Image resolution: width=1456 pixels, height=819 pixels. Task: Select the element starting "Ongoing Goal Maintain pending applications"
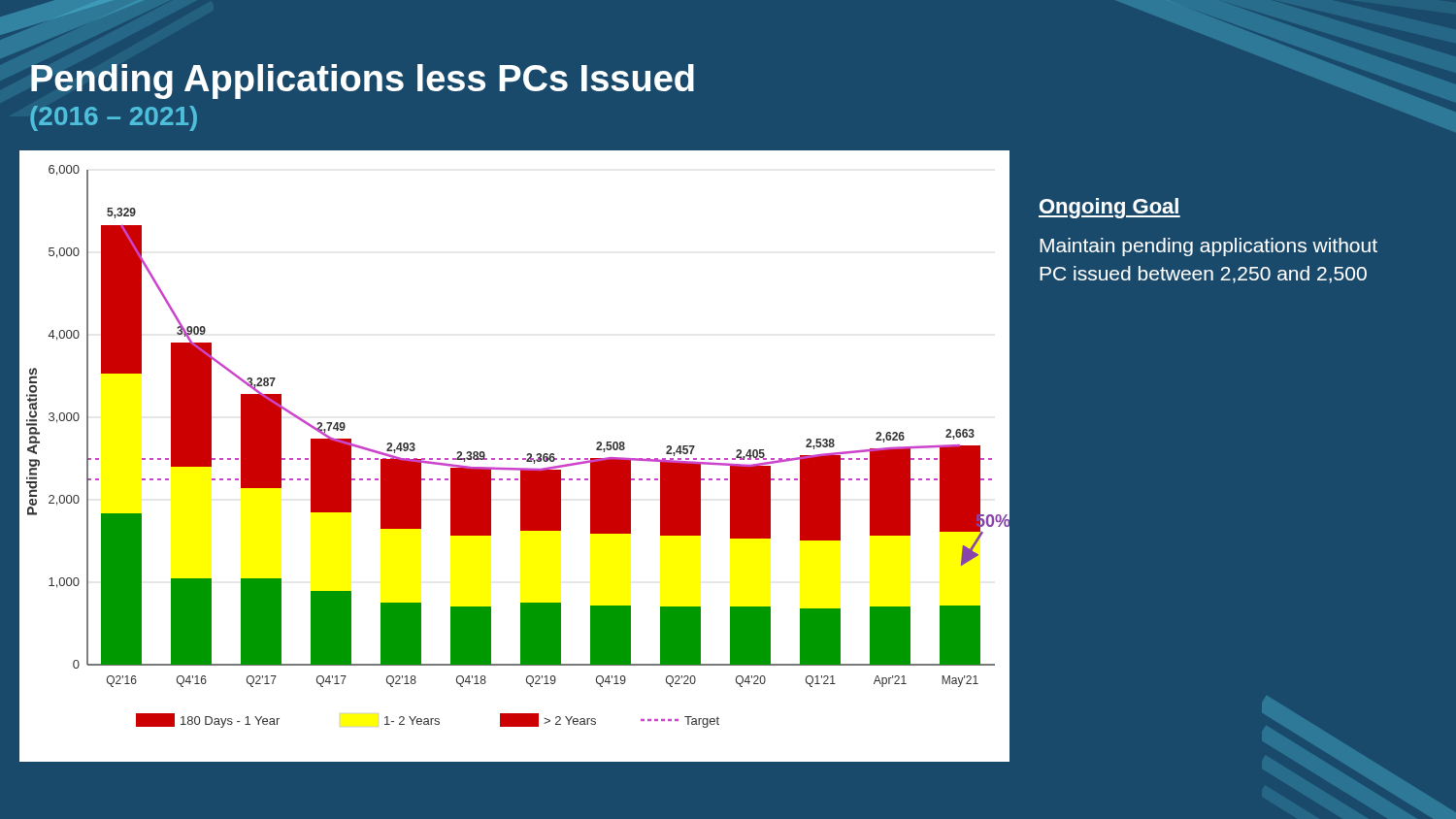point(1213,241)
